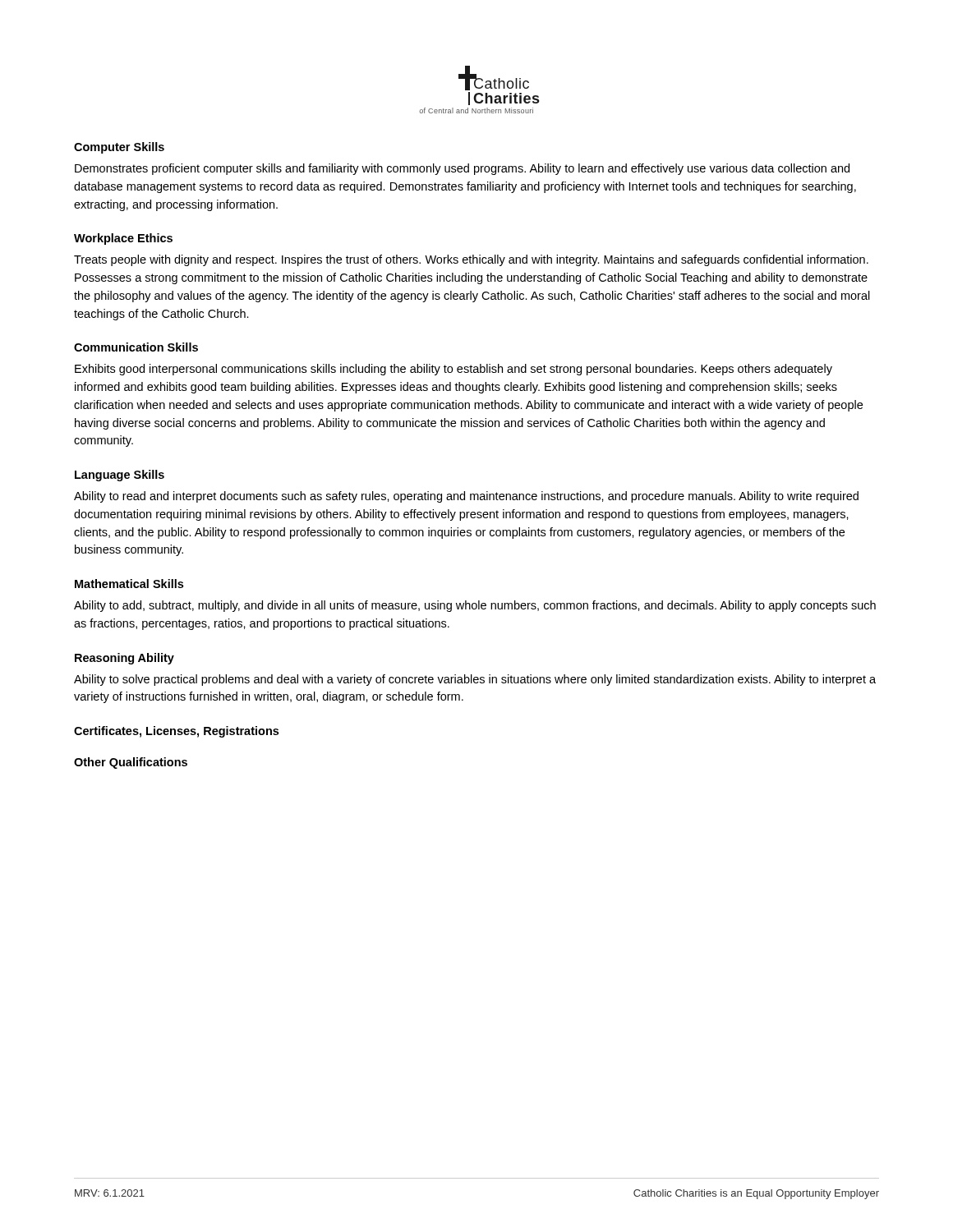Select the element starting "Ability to solve practical problems and deal"
The width and height of the screenshot is (953, 1232).
tap(475, 688)
